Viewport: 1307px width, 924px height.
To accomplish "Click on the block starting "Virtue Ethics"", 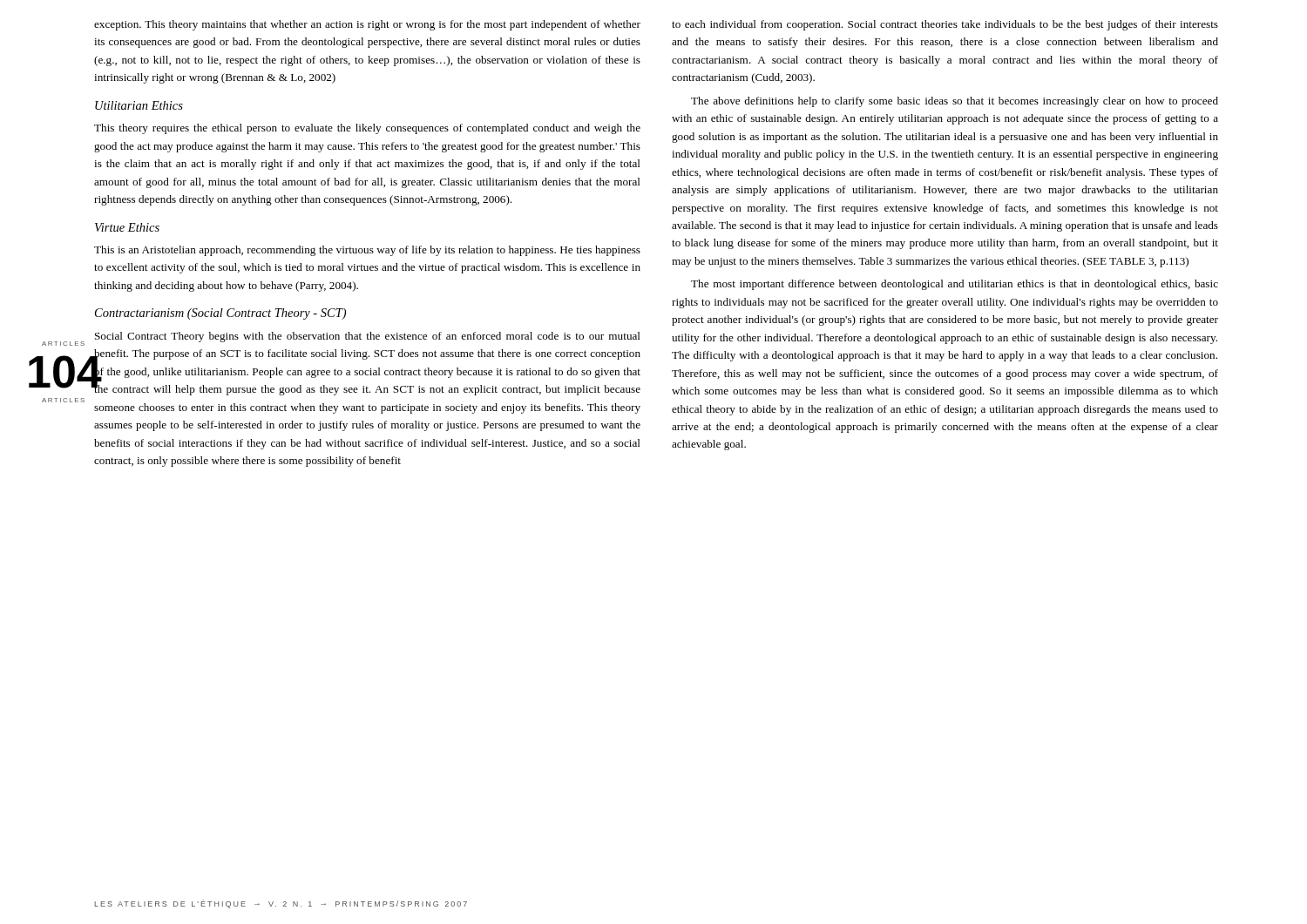I will coord(127,227).
